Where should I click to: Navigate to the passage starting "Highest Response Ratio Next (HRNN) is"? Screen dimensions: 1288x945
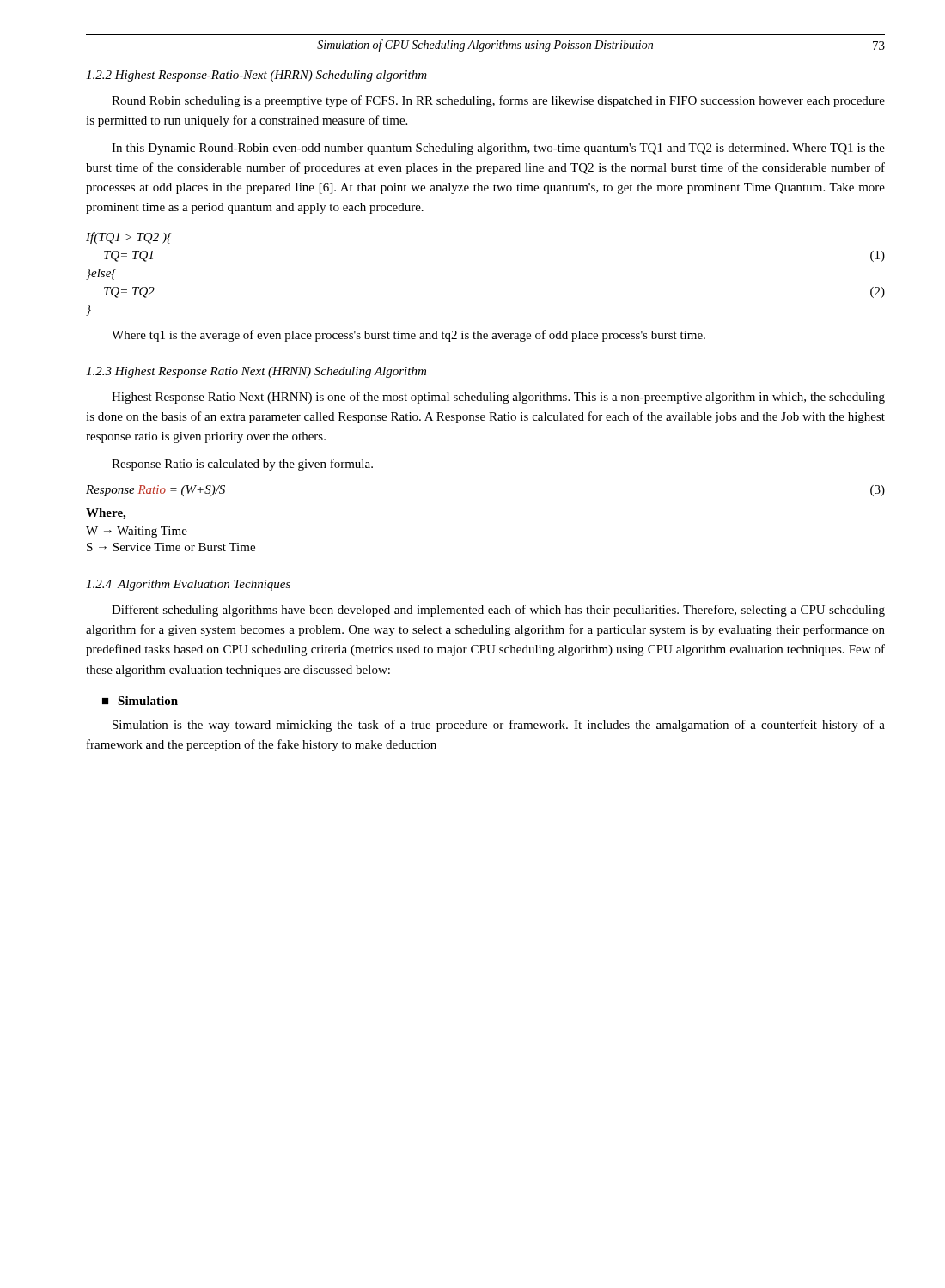(x=485, y=416)
